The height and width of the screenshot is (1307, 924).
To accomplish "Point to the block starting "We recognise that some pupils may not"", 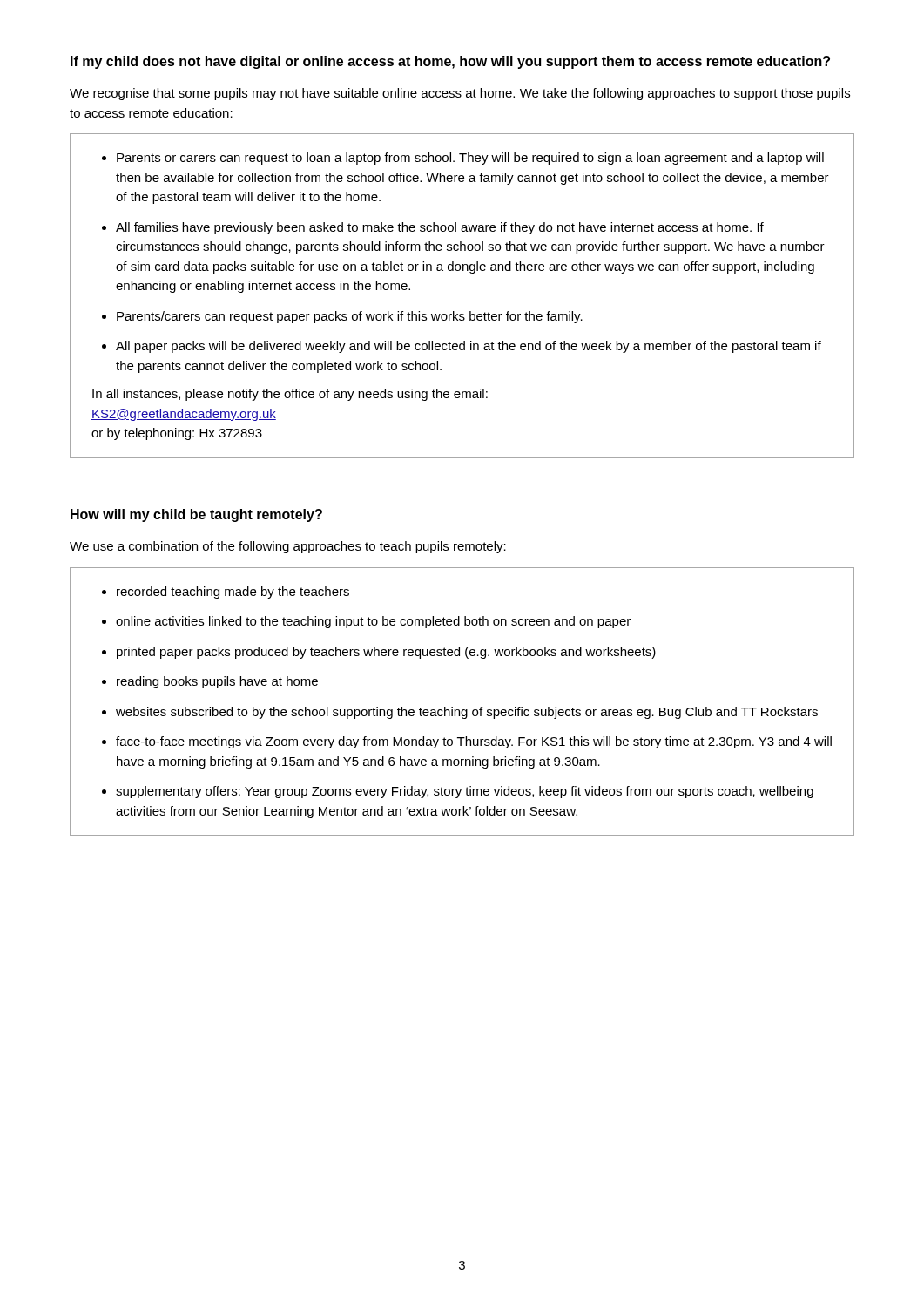I will click(x=460, y=103).
